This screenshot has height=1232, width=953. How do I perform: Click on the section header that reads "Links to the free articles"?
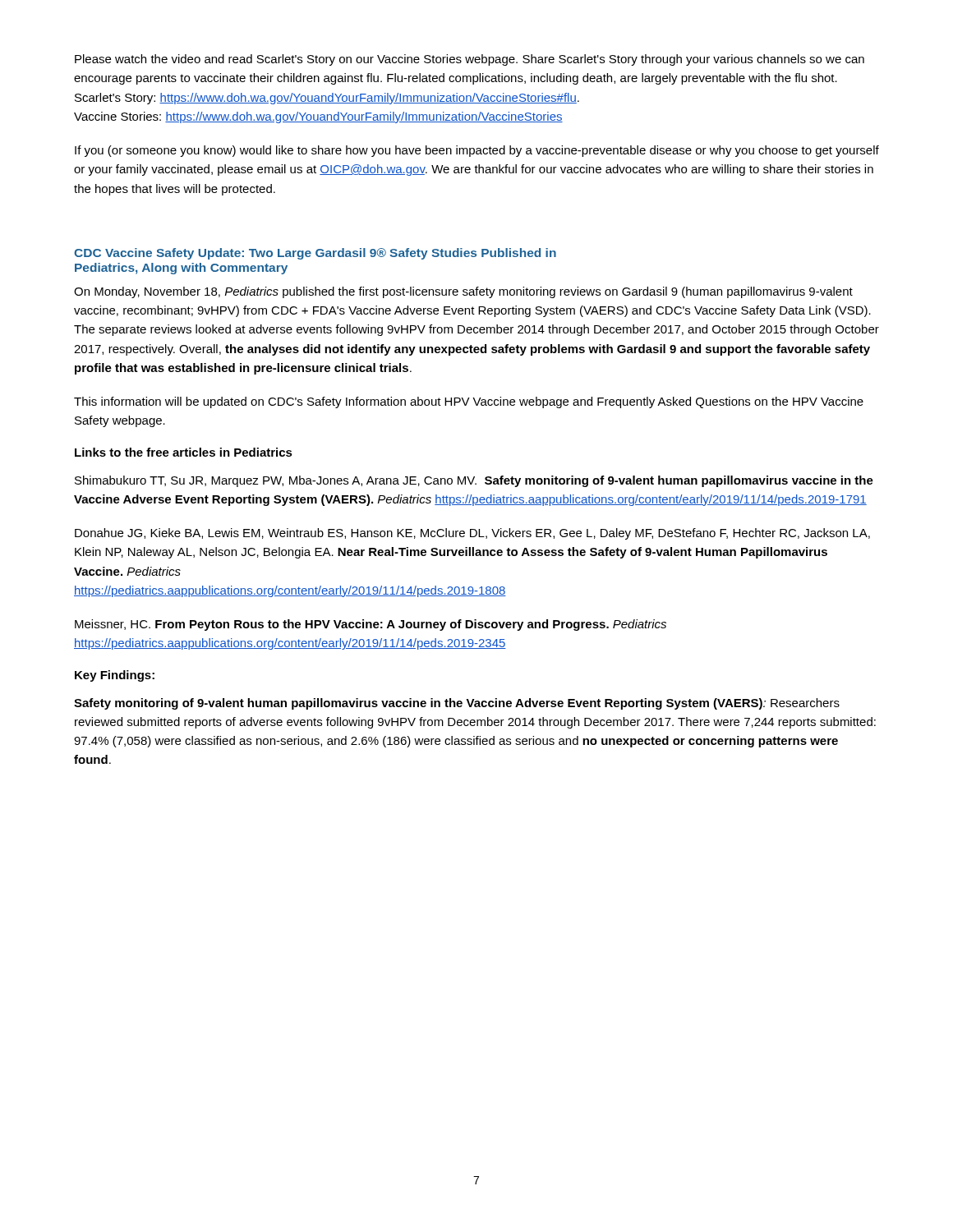tap(183, 452)
